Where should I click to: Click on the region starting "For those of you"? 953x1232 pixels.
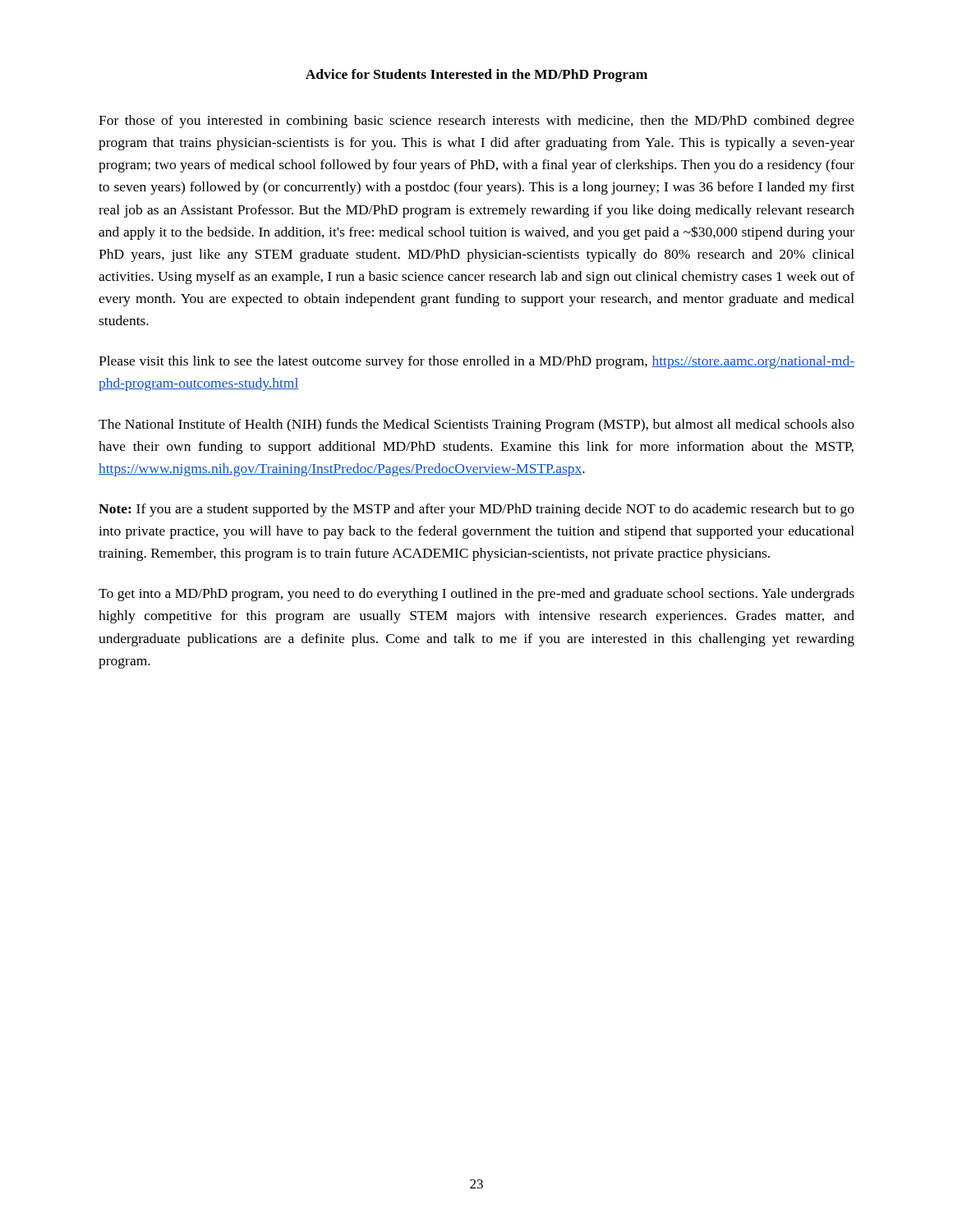(476, 220)
